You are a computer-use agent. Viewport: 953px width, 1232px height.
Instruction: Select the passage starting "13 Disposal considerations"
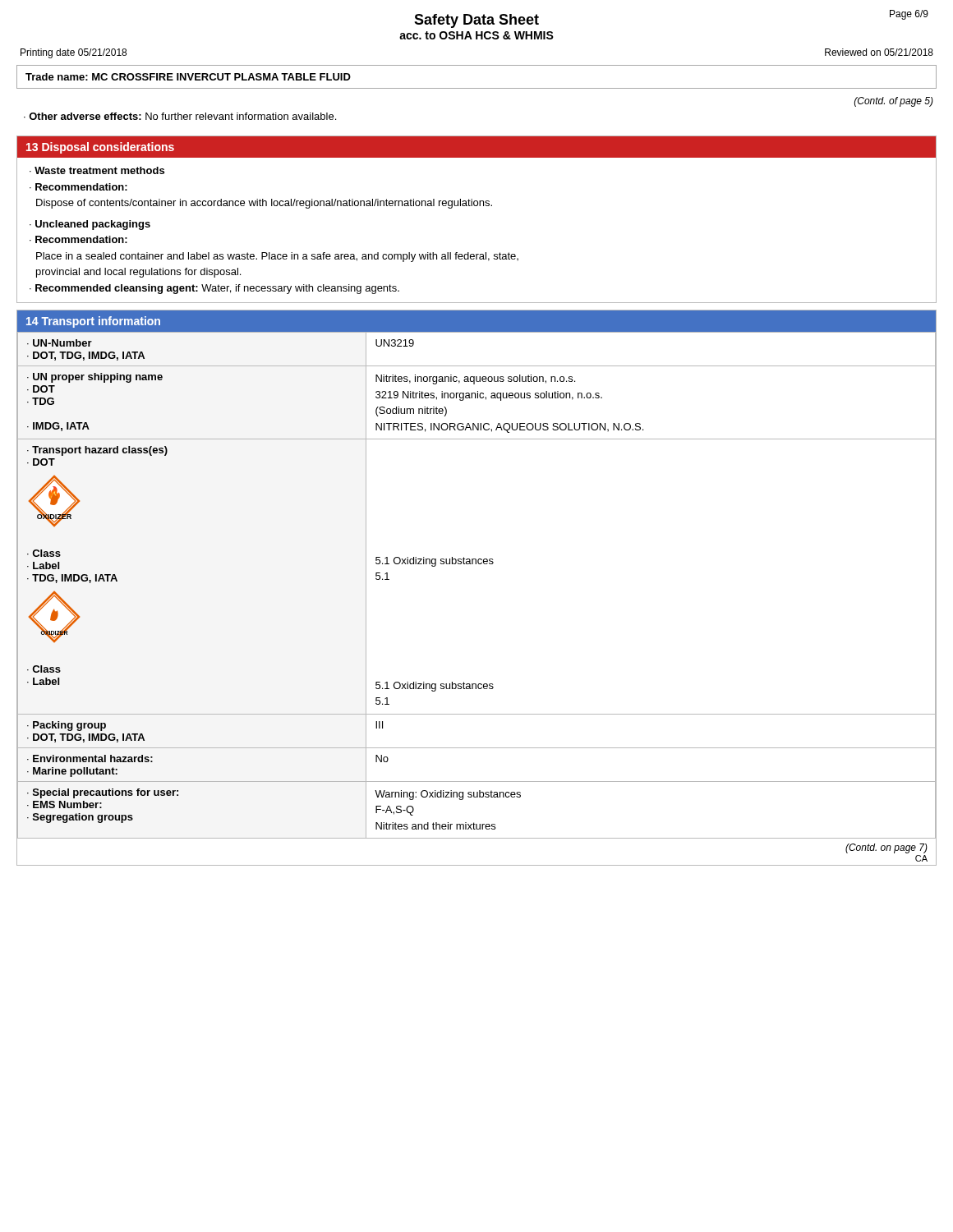tap(100, 147)
